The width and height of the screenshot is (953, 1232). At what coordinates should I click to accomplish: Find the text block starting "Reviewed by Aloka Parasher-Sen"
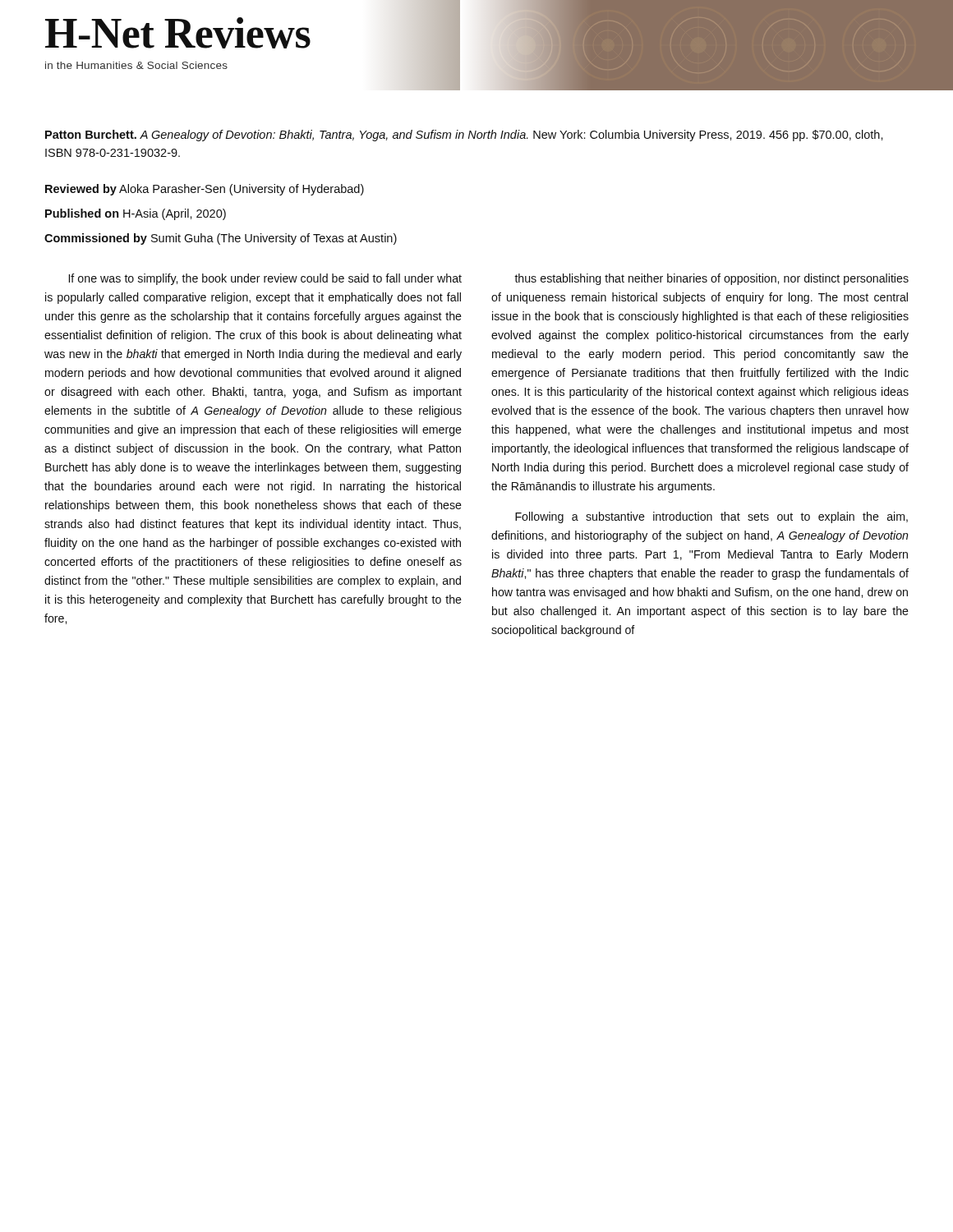coord(204,188)
